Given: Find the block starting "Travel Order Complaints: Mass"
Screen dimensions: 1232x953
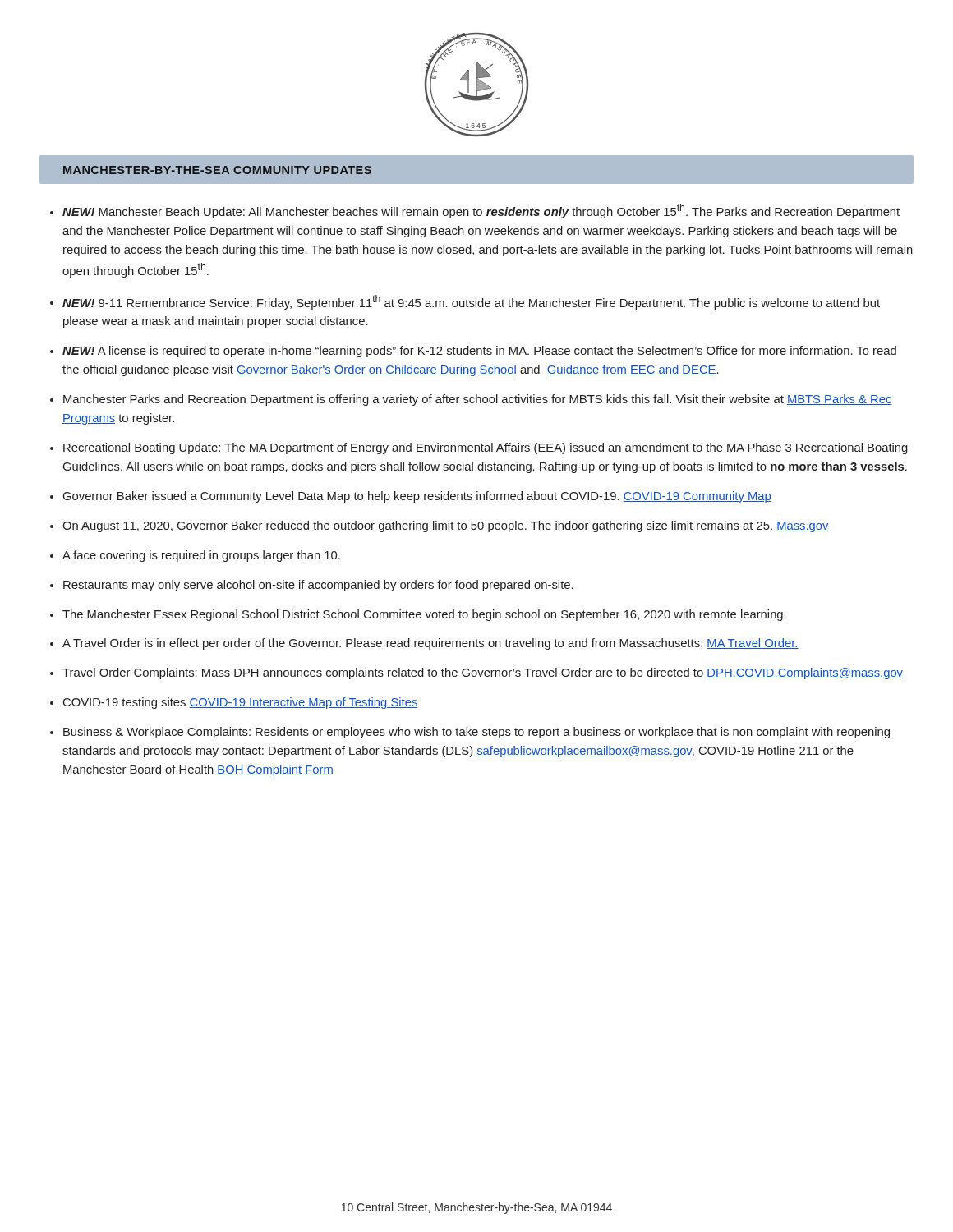Looking at the screenshot, I should pos(483,673).
